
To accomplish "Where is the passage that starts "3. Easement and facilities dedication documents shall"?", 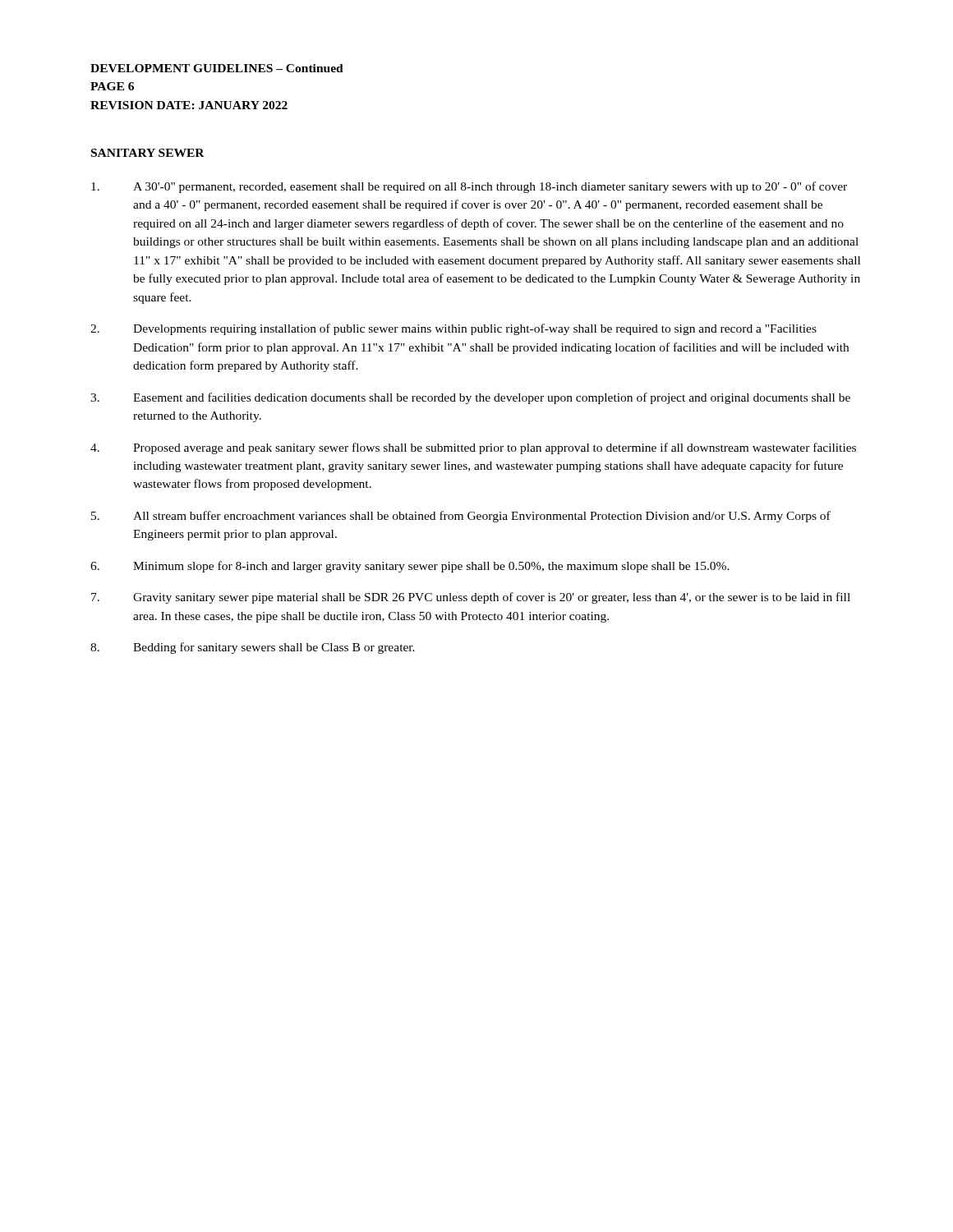I will 476,407.
